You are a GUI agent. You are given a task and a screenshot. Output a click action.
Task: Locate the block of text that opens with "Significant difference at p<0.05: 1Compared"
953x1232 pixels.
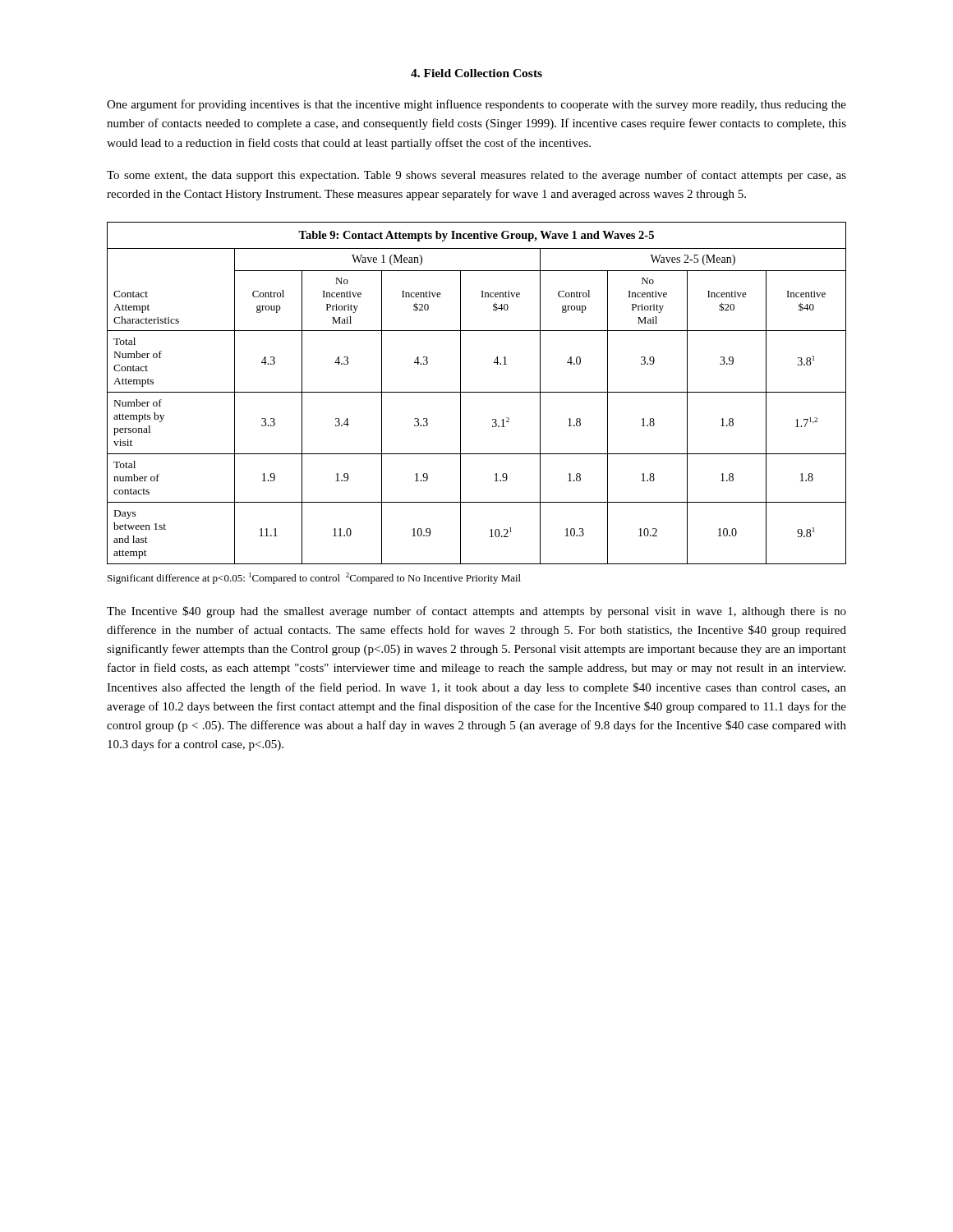(x=314, y=578)
